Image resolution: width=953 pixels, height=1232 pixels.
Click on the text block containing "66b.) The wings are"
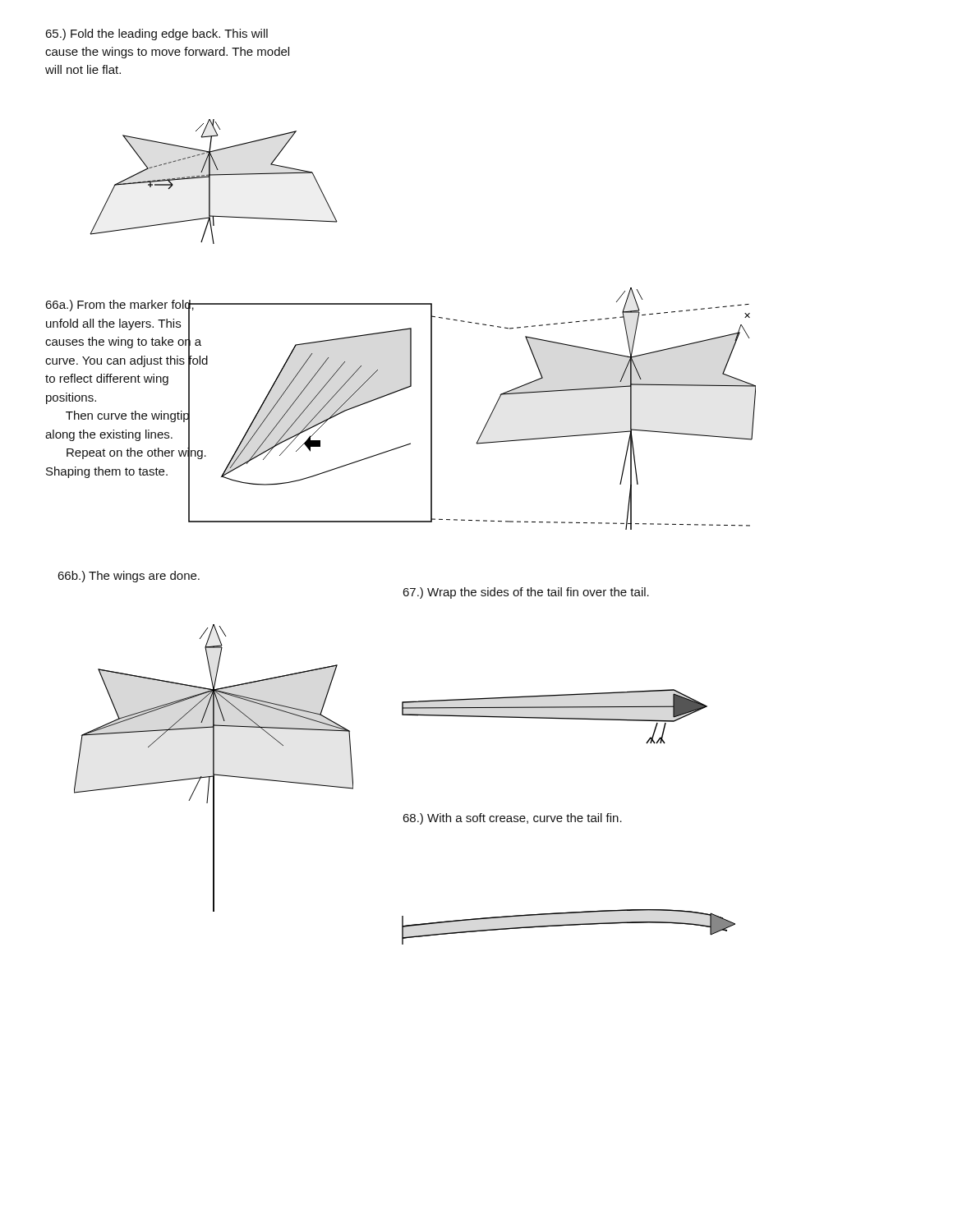point(129,575)
